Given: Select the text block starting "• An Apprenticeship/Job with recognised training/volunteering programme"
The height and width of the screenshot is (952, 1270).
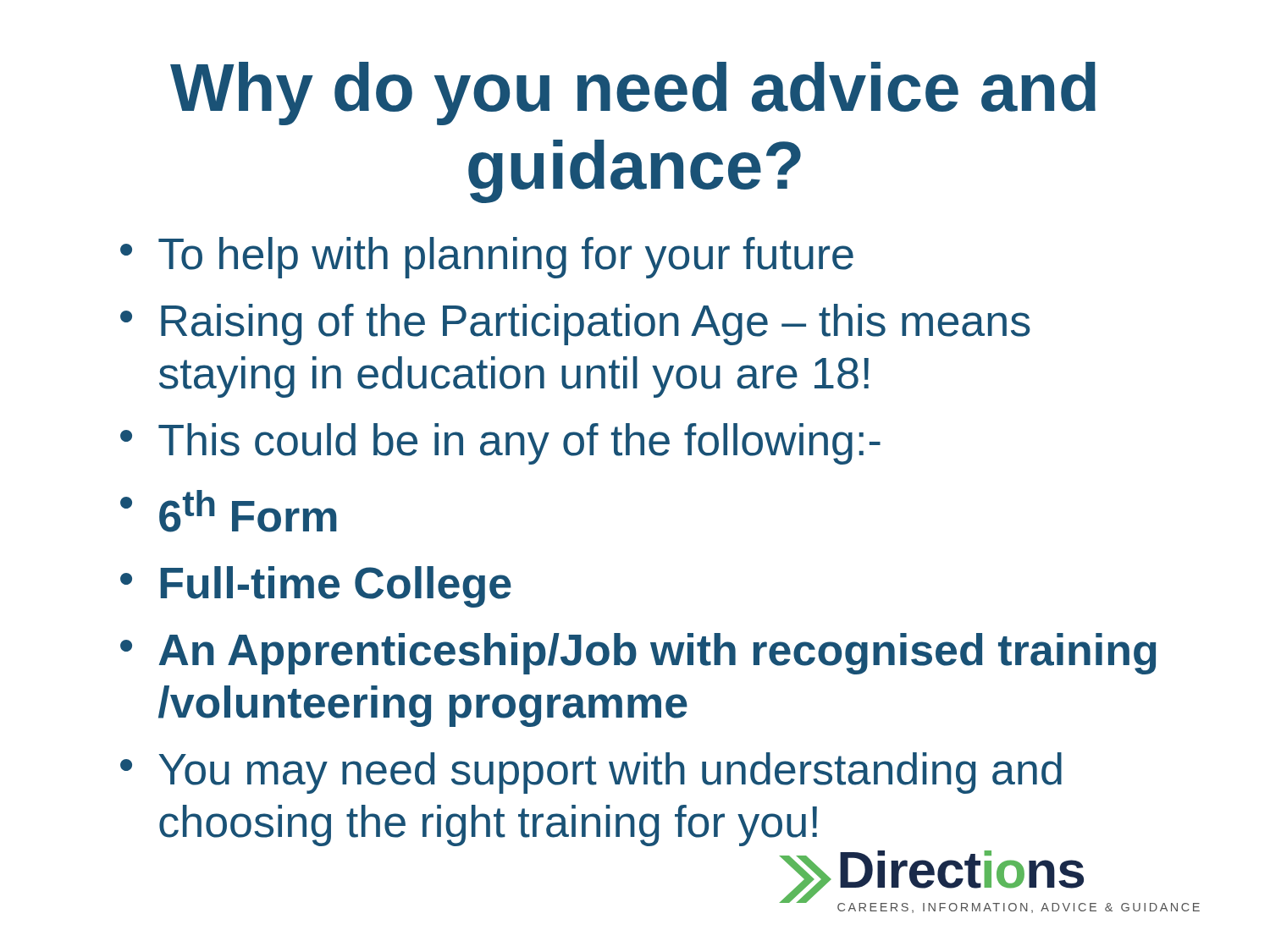Looking at the screenshot, I should [639, 677].
